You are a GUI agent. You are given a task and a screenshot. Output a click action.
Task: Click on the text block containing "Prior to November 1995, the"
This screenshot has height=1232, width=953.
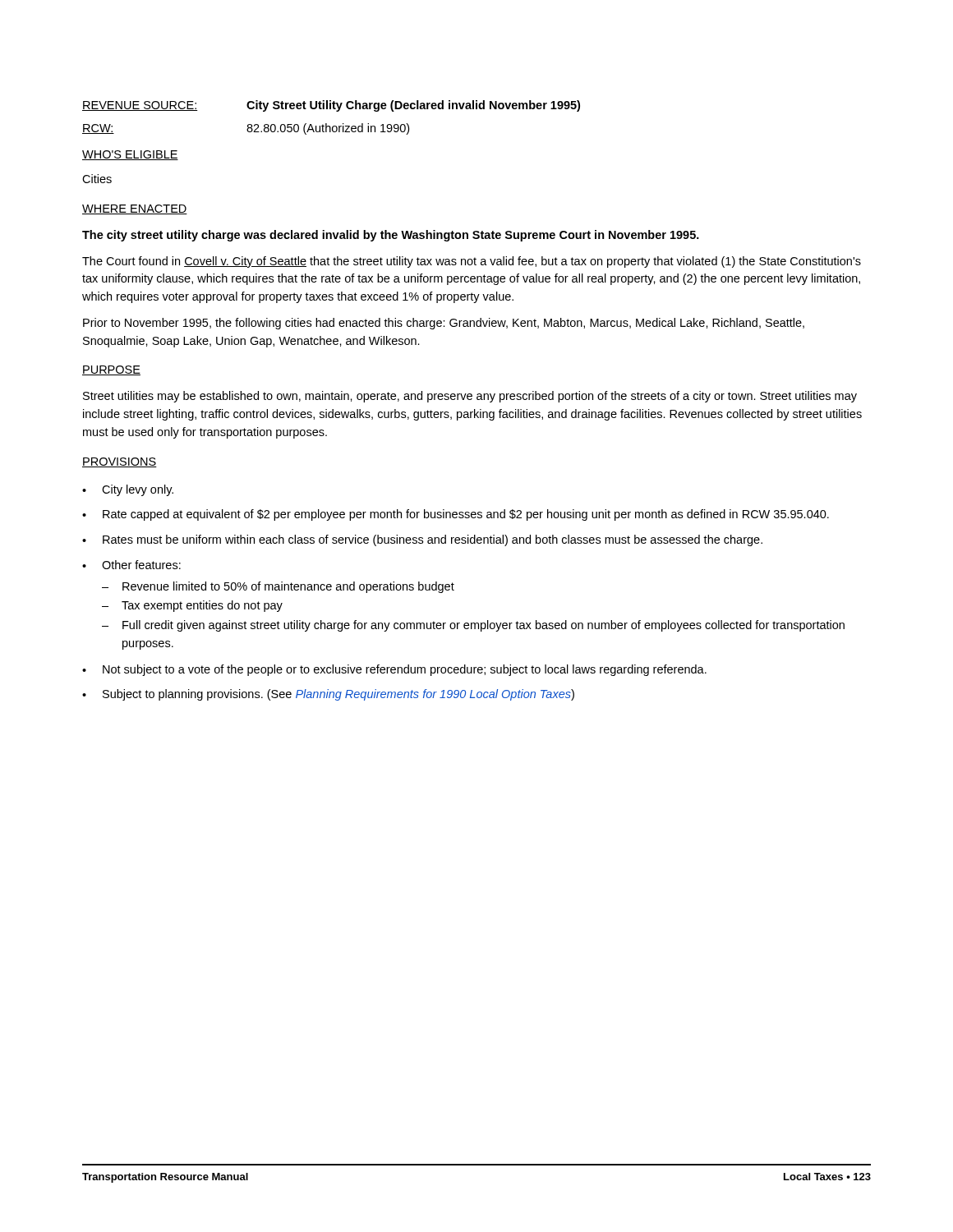pos(444,332)
